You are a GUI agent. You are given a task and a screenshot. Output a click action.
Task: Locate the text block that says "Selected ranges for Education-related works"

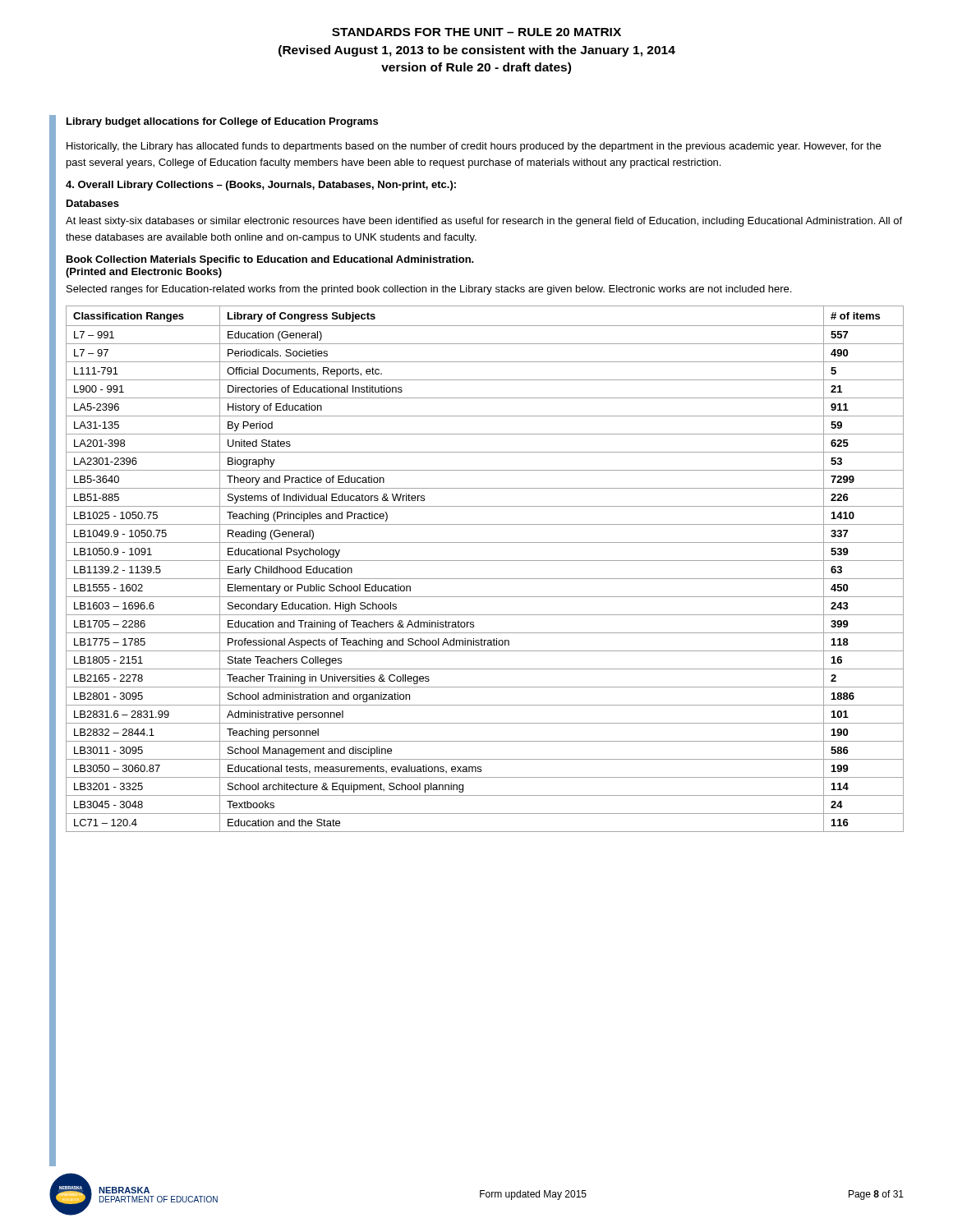point(485,289)
